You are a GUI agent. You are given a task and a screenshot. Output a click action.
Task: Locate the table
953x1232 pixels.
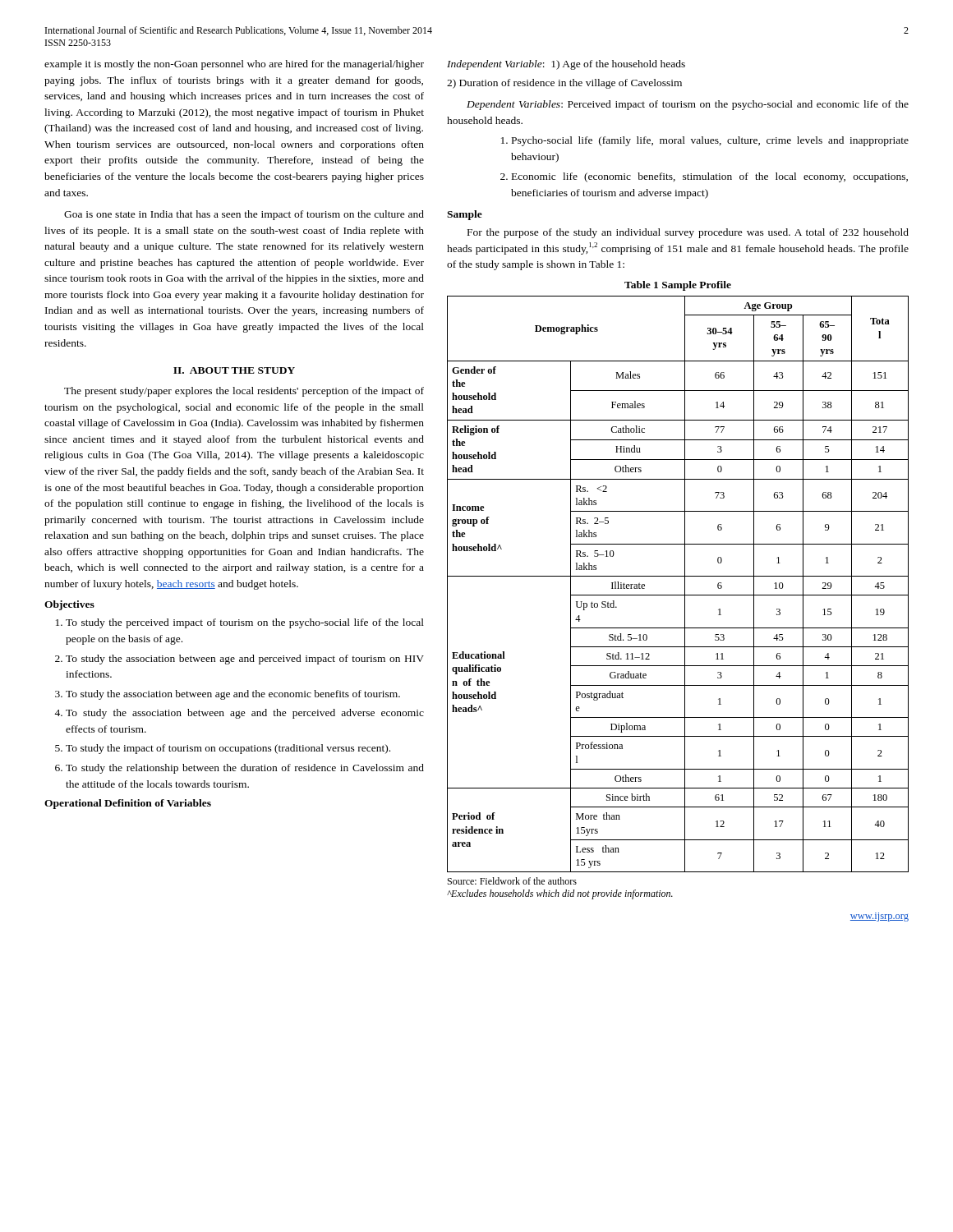coord(678,584)
